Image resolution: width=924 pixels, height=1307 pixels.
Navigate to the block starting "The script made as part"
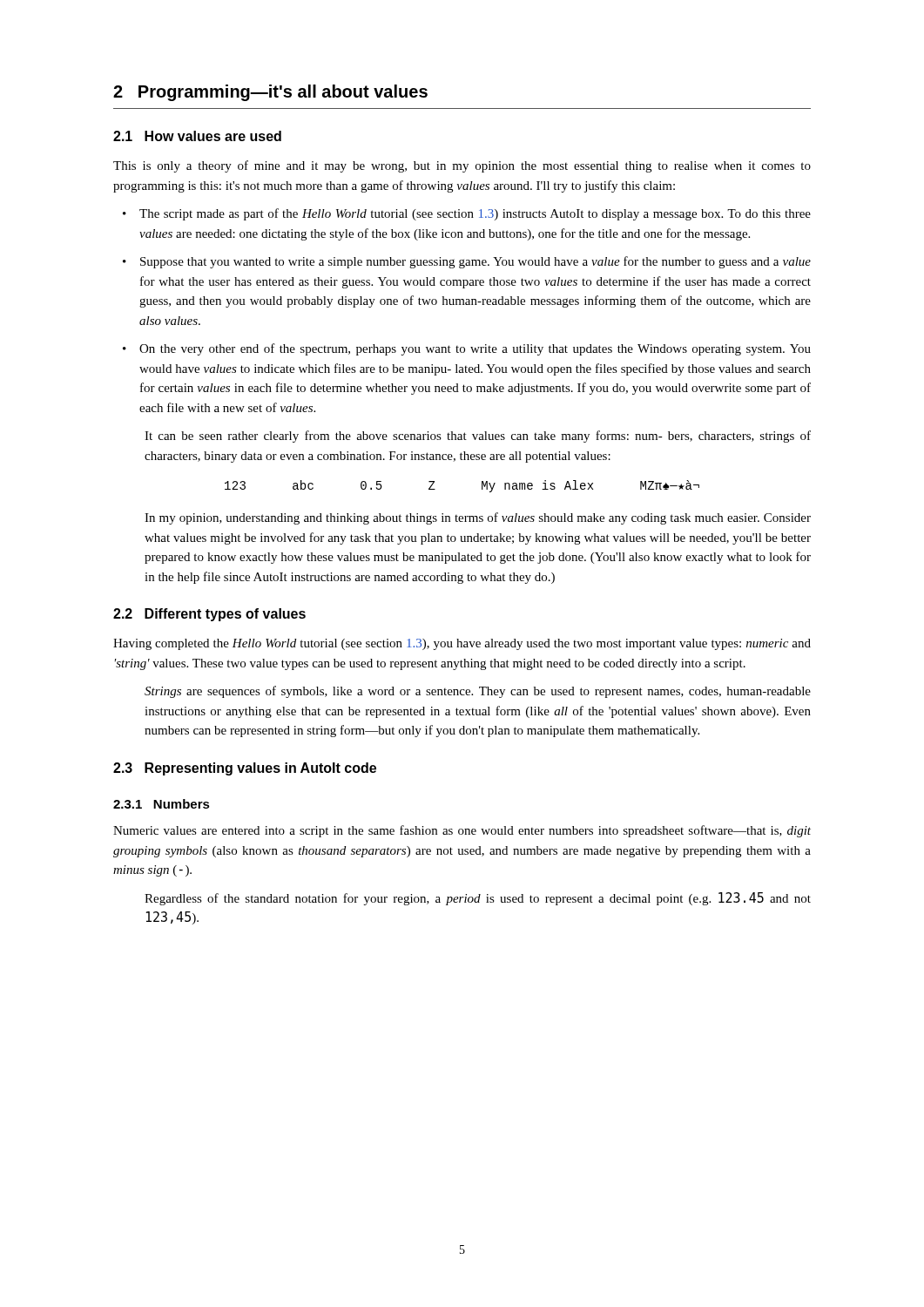point(462,223)
